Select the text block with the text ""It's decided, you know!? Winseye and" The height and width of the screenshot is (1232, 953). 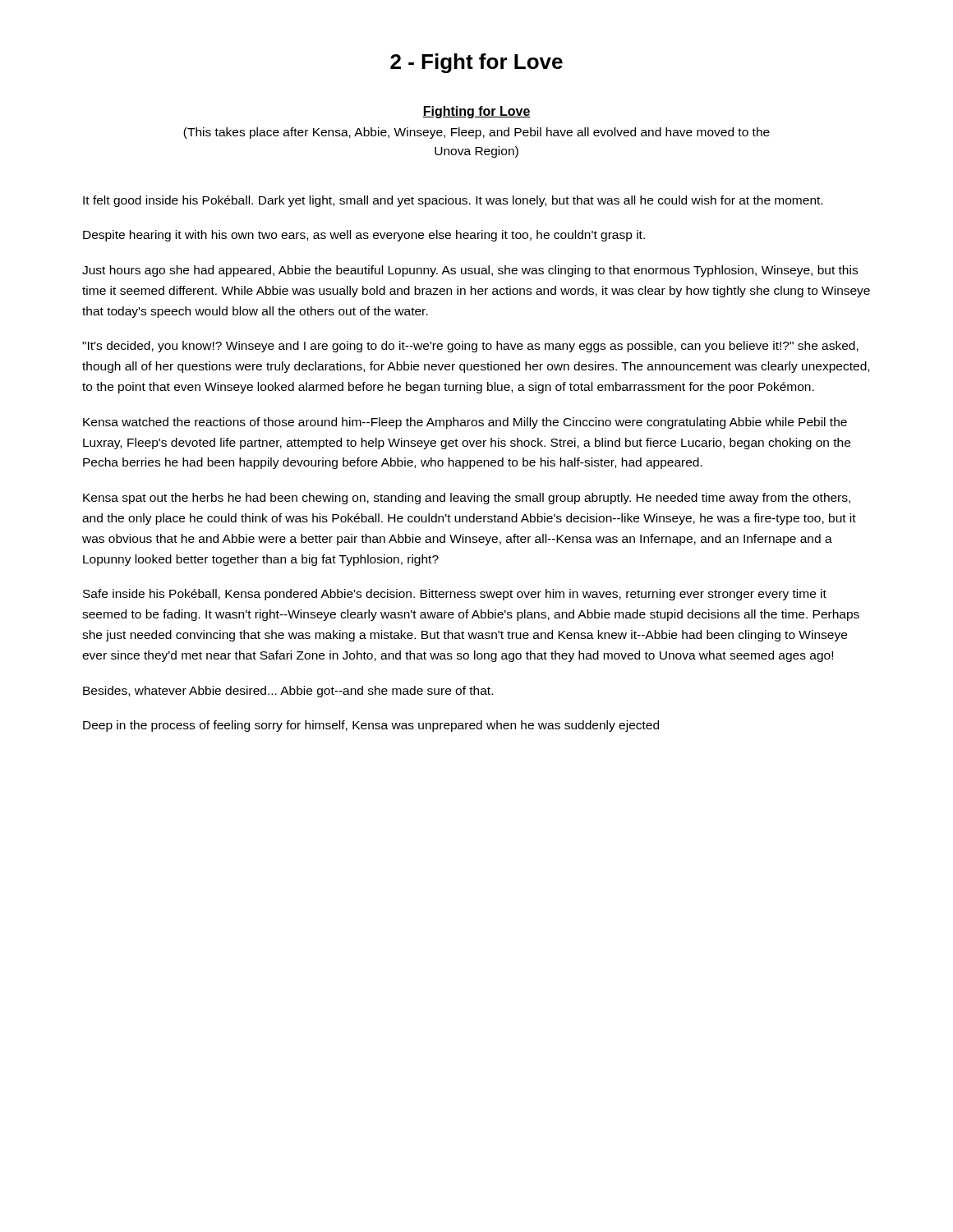476,366
